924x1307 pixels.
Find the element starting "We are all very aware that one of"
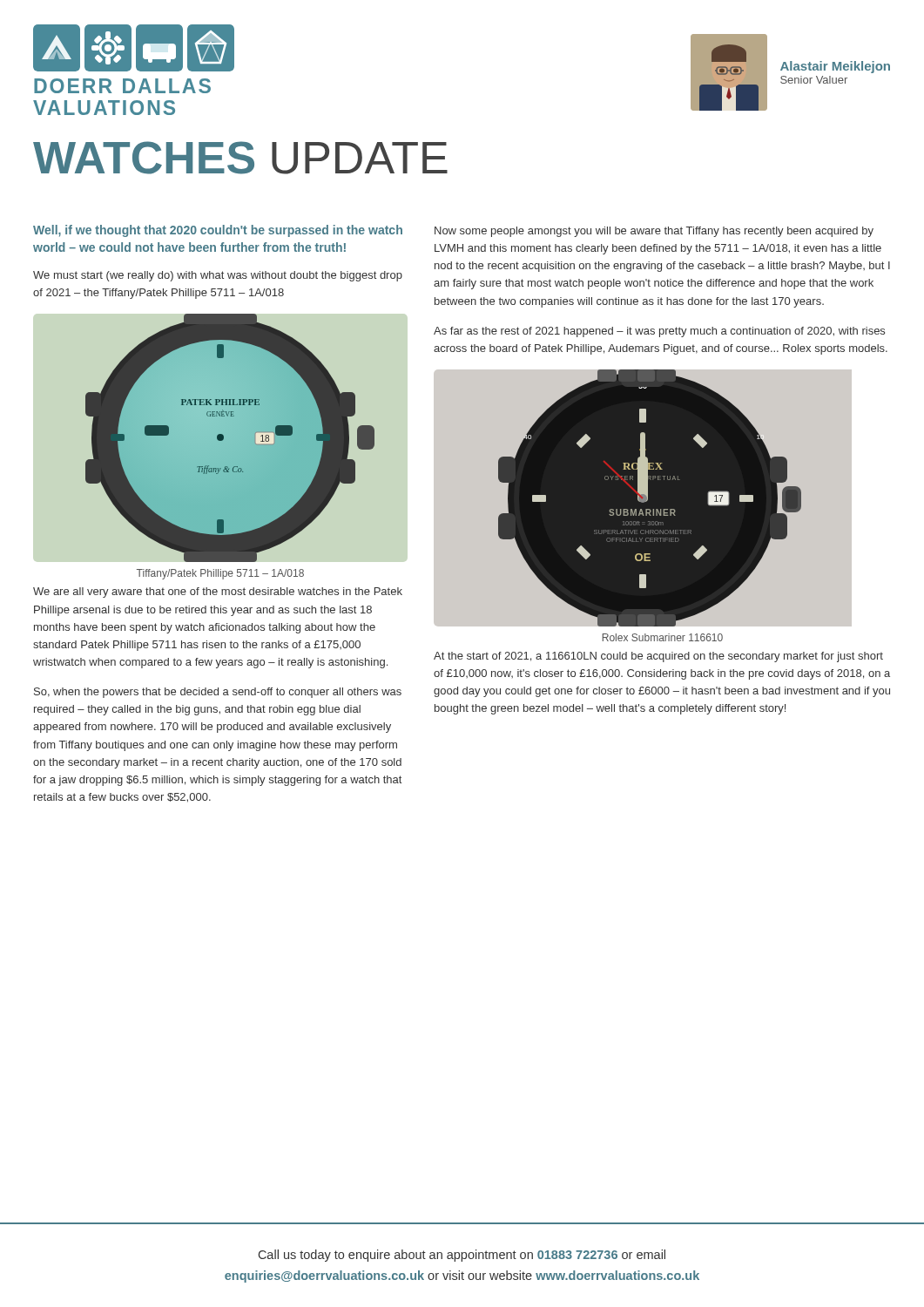[218, 627]
